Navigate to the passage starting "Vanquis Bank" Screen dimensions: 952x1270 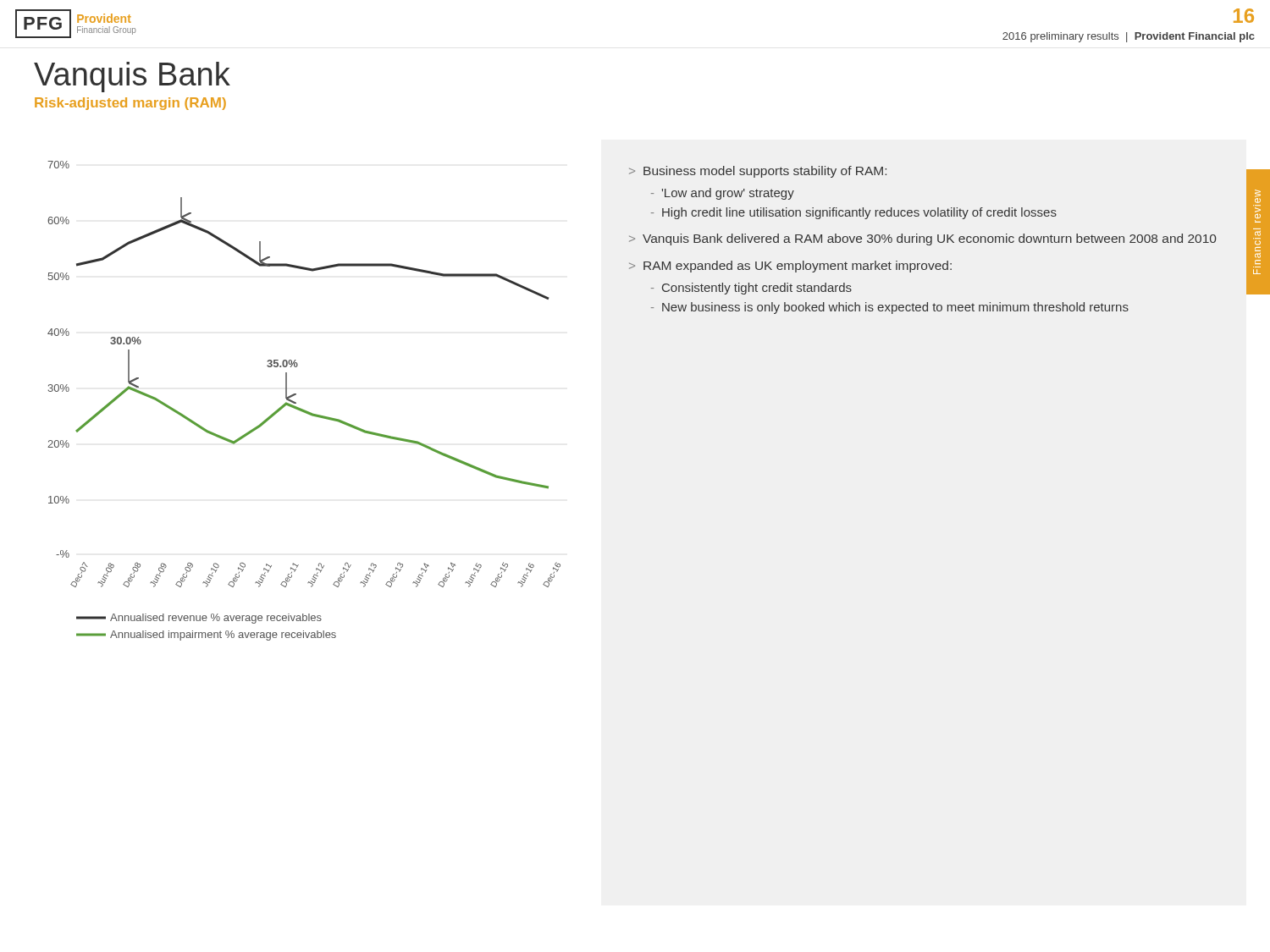(132, 75)
